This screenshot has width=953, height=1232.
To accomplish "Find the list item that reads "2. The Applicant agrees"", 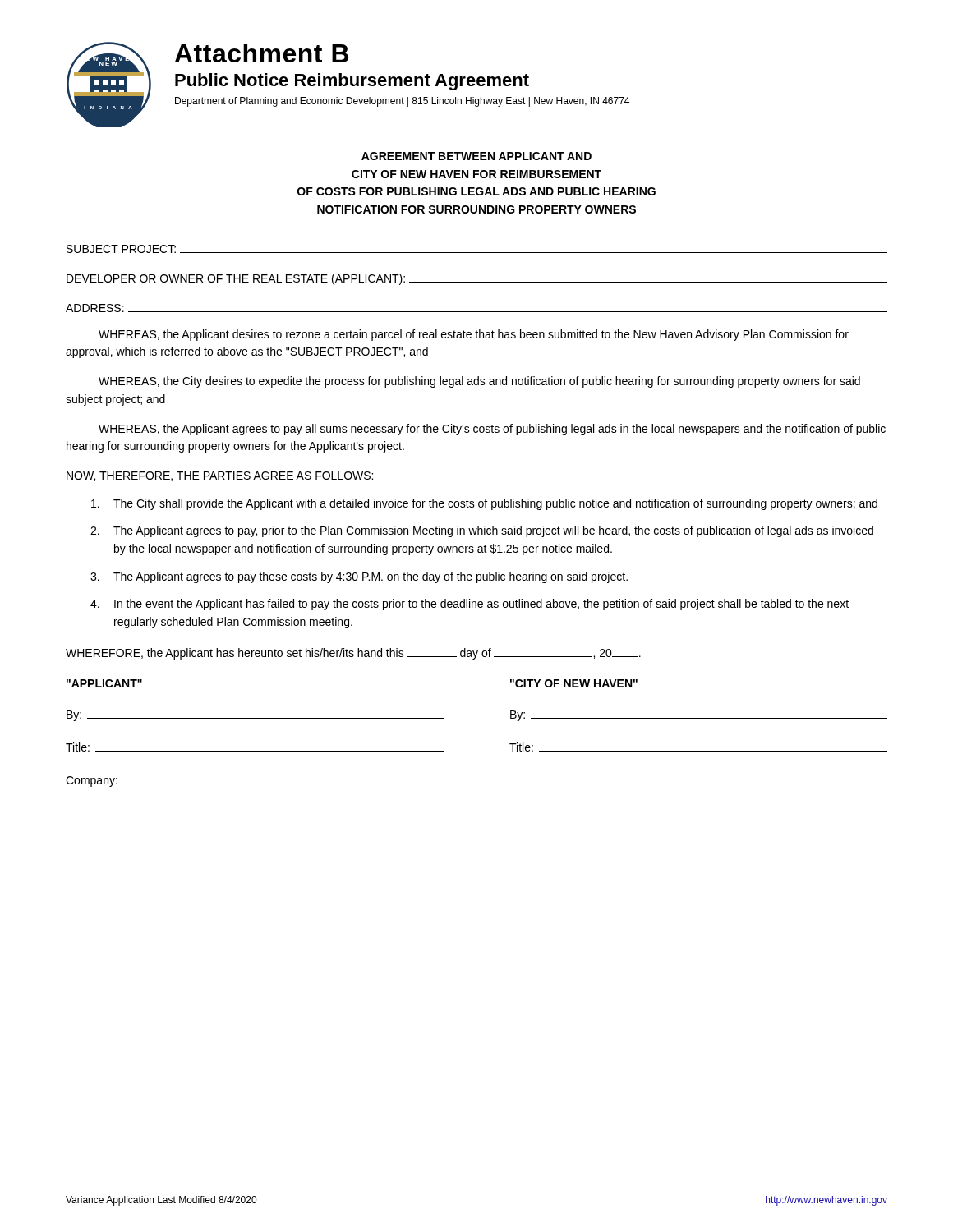I will [489, 540].
